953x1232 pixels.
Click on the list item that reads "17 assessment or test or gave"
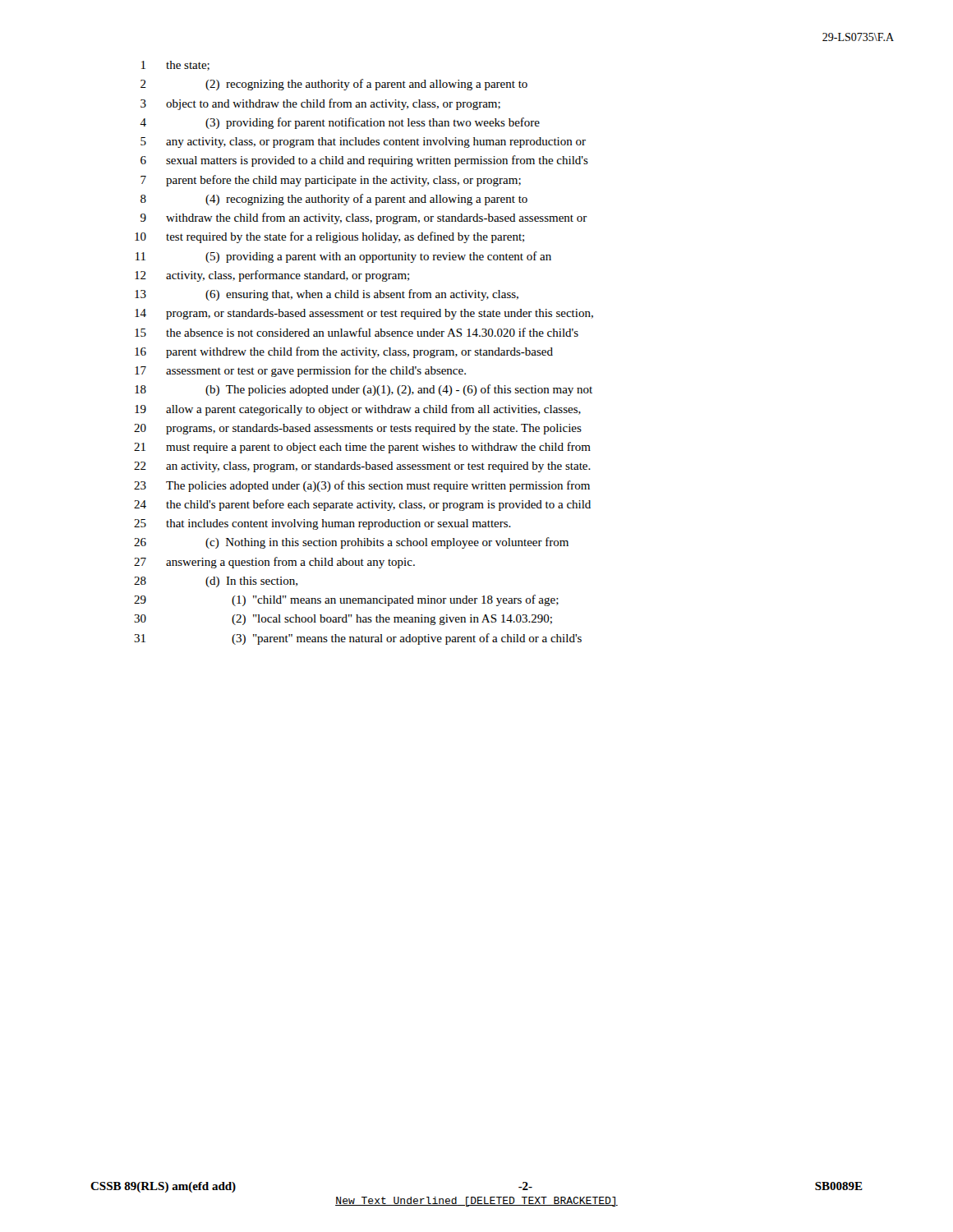click(300, 371)
